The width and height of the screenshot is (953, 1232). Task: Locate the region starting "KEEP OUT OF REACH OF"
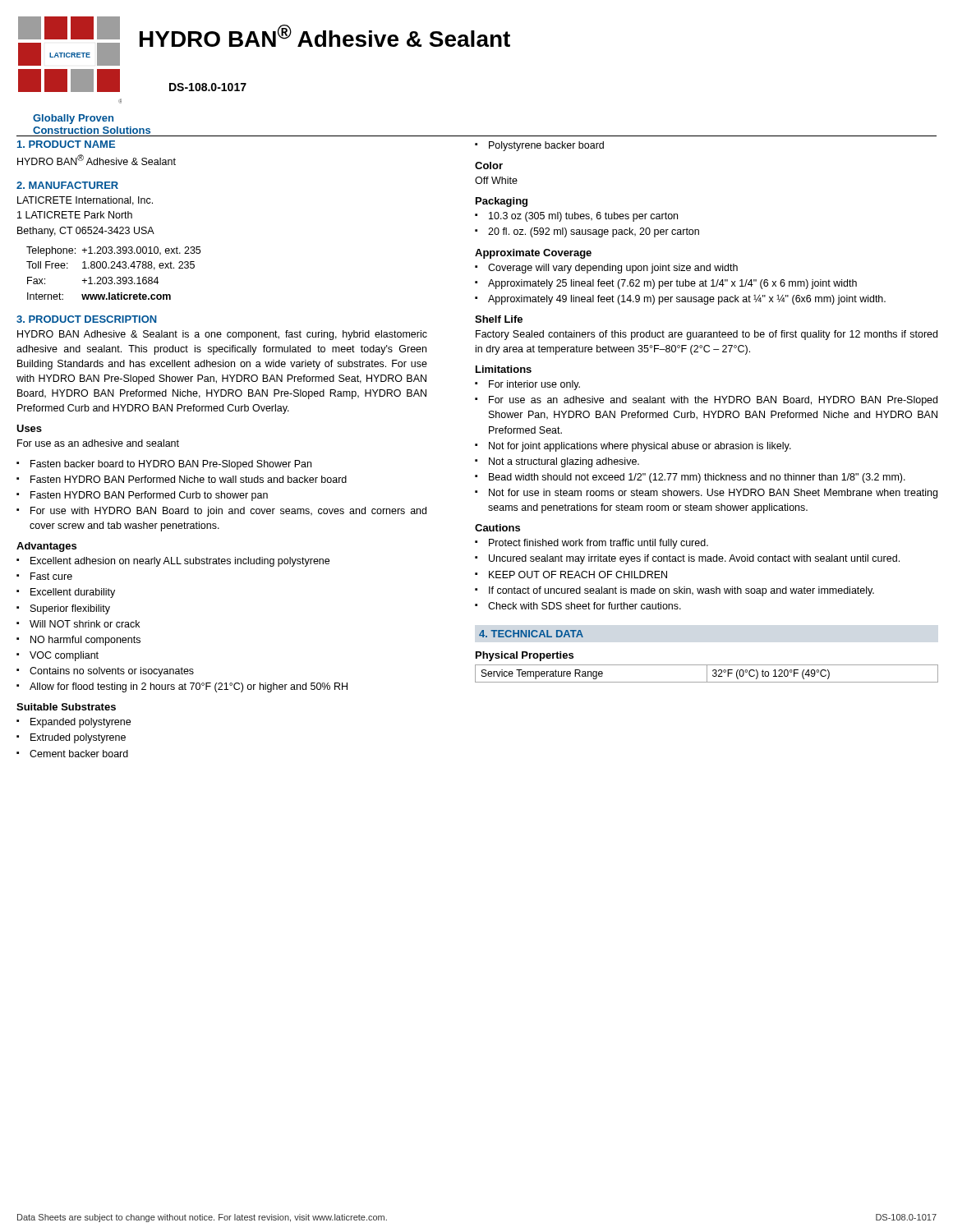tap(578, 575)
